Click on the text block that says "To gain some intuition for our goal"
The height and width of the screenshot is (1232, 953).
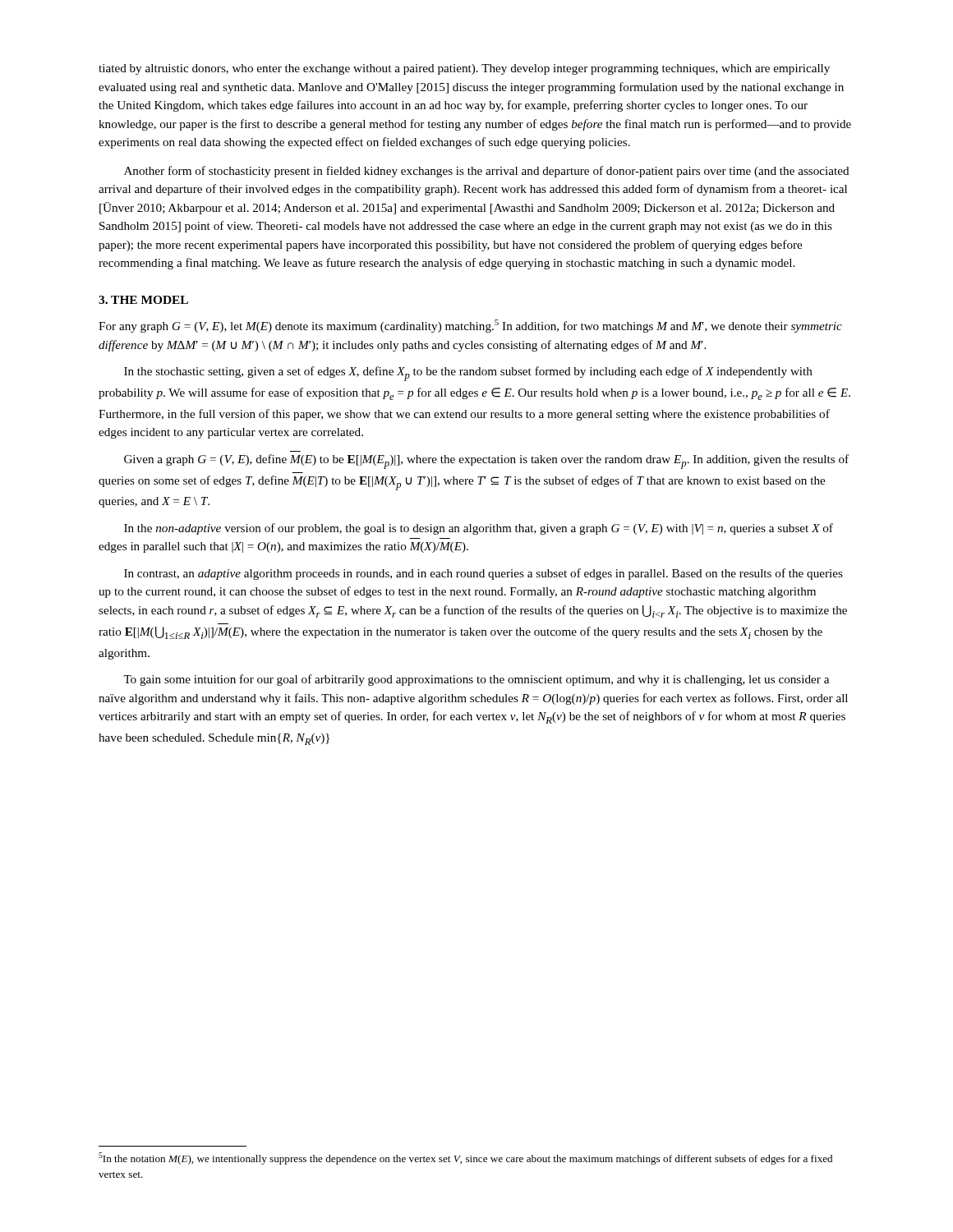[476, 710]
